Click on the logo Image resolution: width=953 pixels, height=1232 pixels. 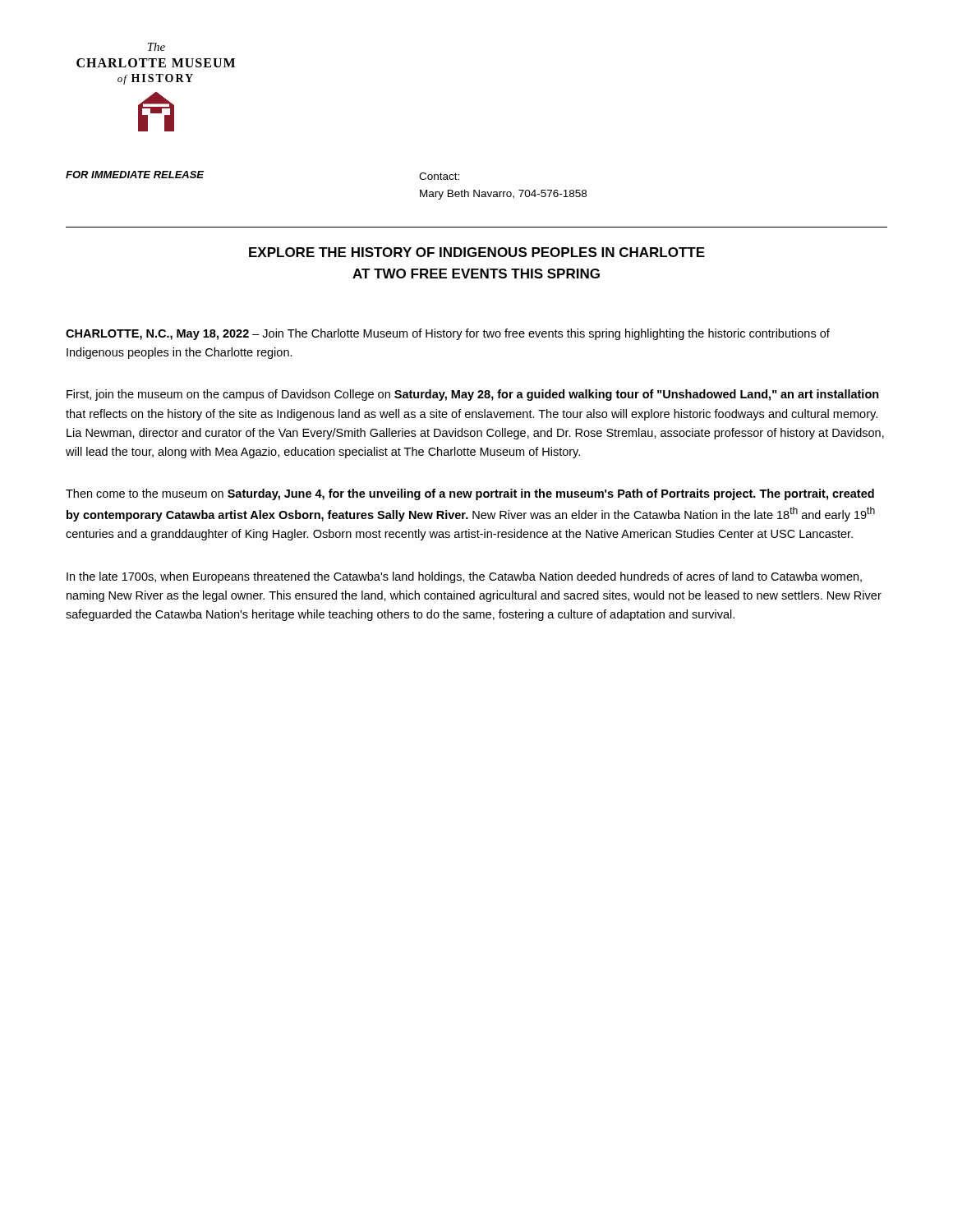pyautogui.click(x=156, y=88)
